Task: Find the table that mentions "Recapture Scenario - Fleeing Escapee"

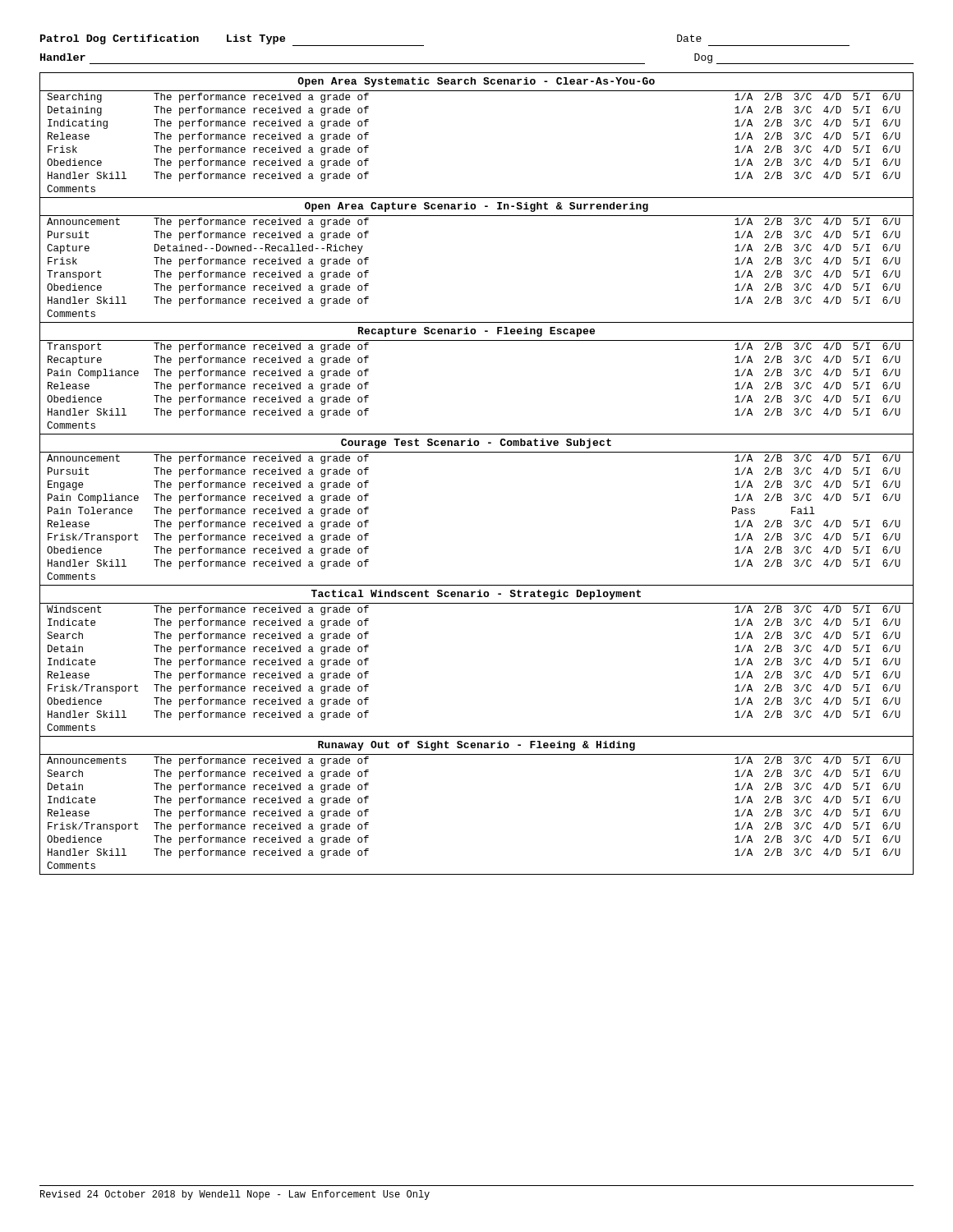Action: point(476,379)
